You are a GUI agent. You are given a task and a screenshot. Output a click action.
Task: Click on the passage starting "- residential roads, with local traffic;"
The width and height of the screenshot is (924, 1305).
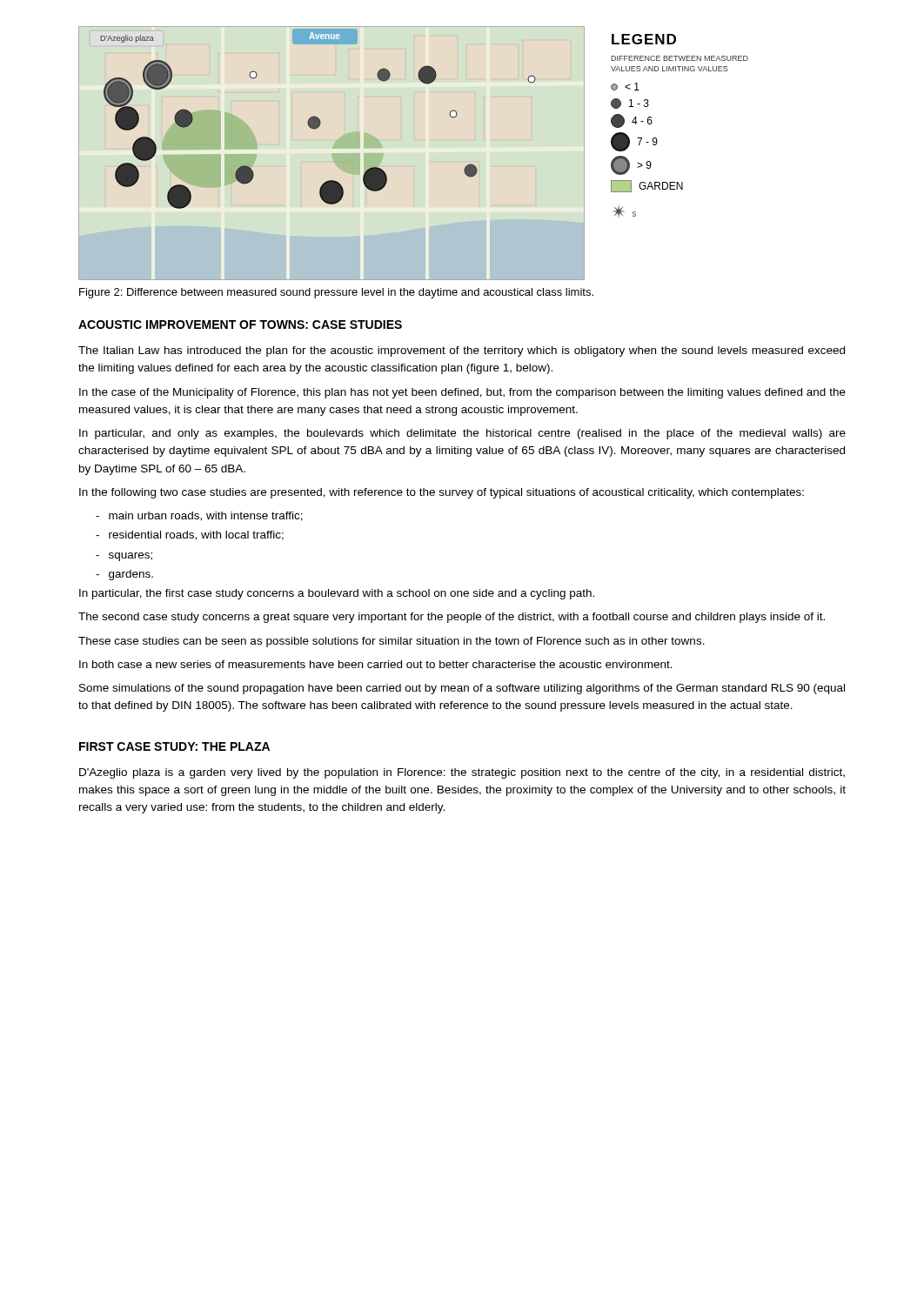tap(190, 535)
